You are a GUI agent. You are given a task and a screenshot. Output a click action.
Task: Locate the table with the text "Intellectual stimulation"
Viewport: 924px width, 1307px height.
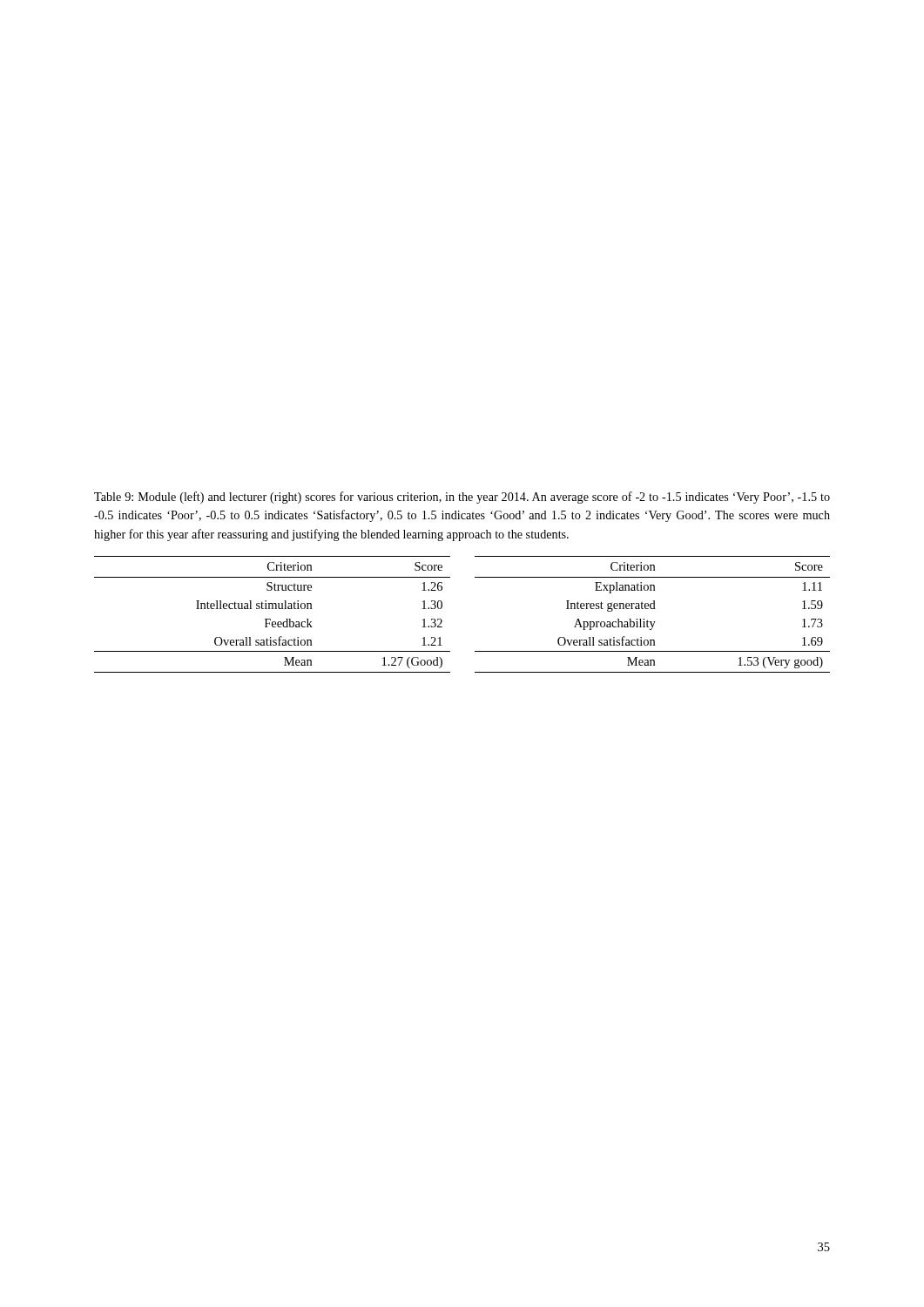[x=272, y=614]
